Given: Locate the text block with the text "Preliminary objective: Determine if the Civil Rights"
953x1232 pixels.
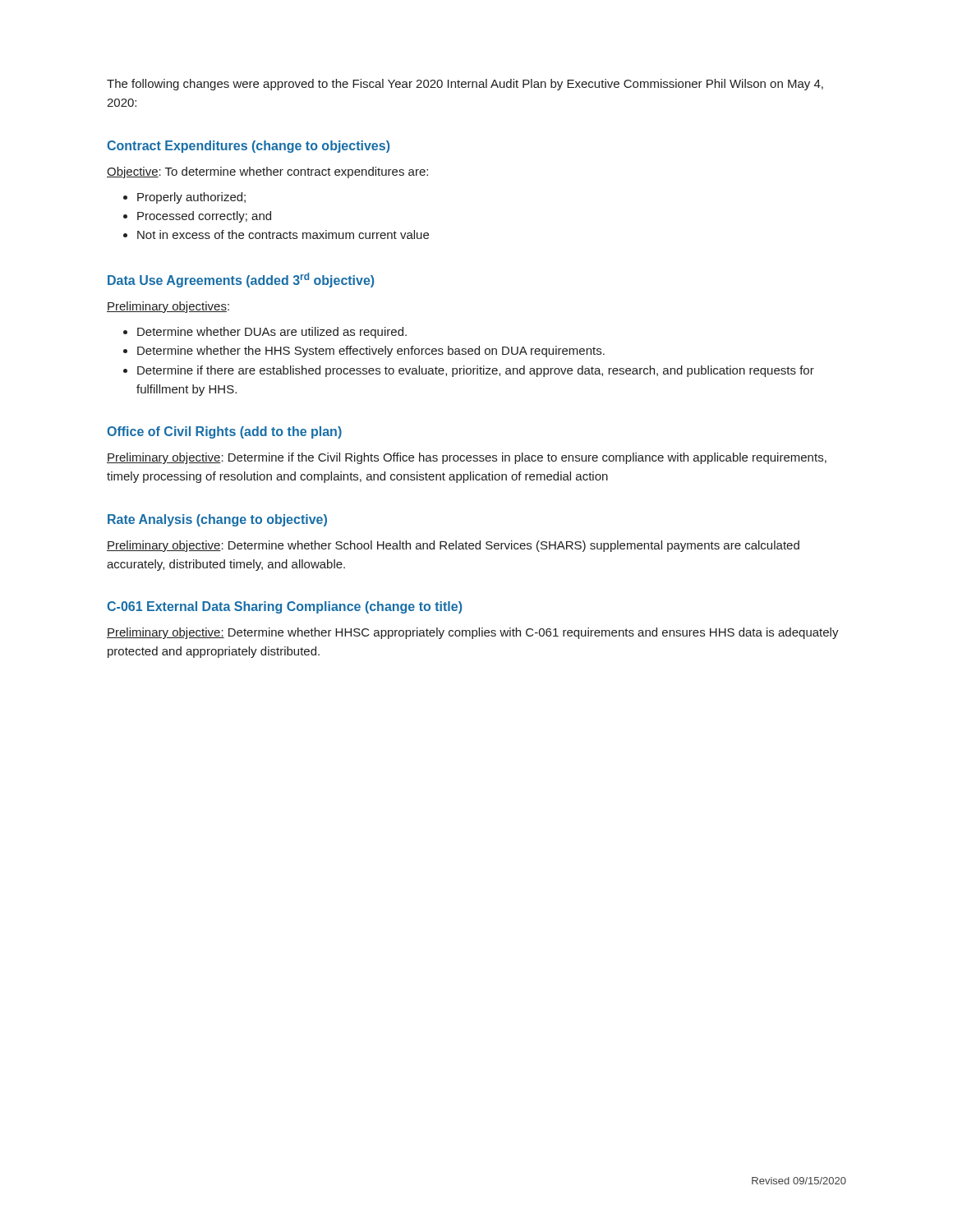Looking at the screenshot, I should (x=467, y=467).
